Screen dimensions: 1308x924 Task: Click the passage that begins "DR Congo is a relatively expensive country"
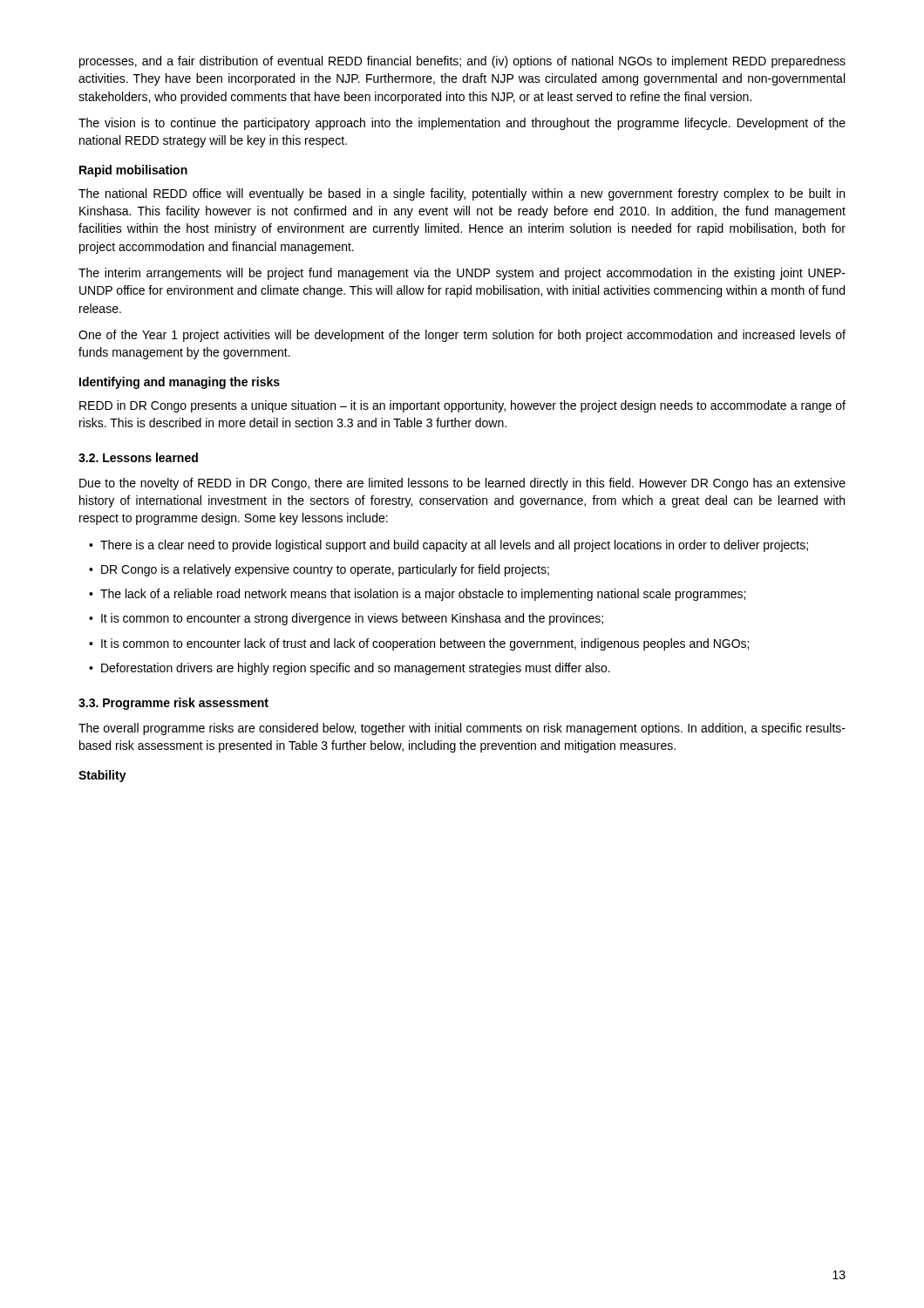point(462,569)
